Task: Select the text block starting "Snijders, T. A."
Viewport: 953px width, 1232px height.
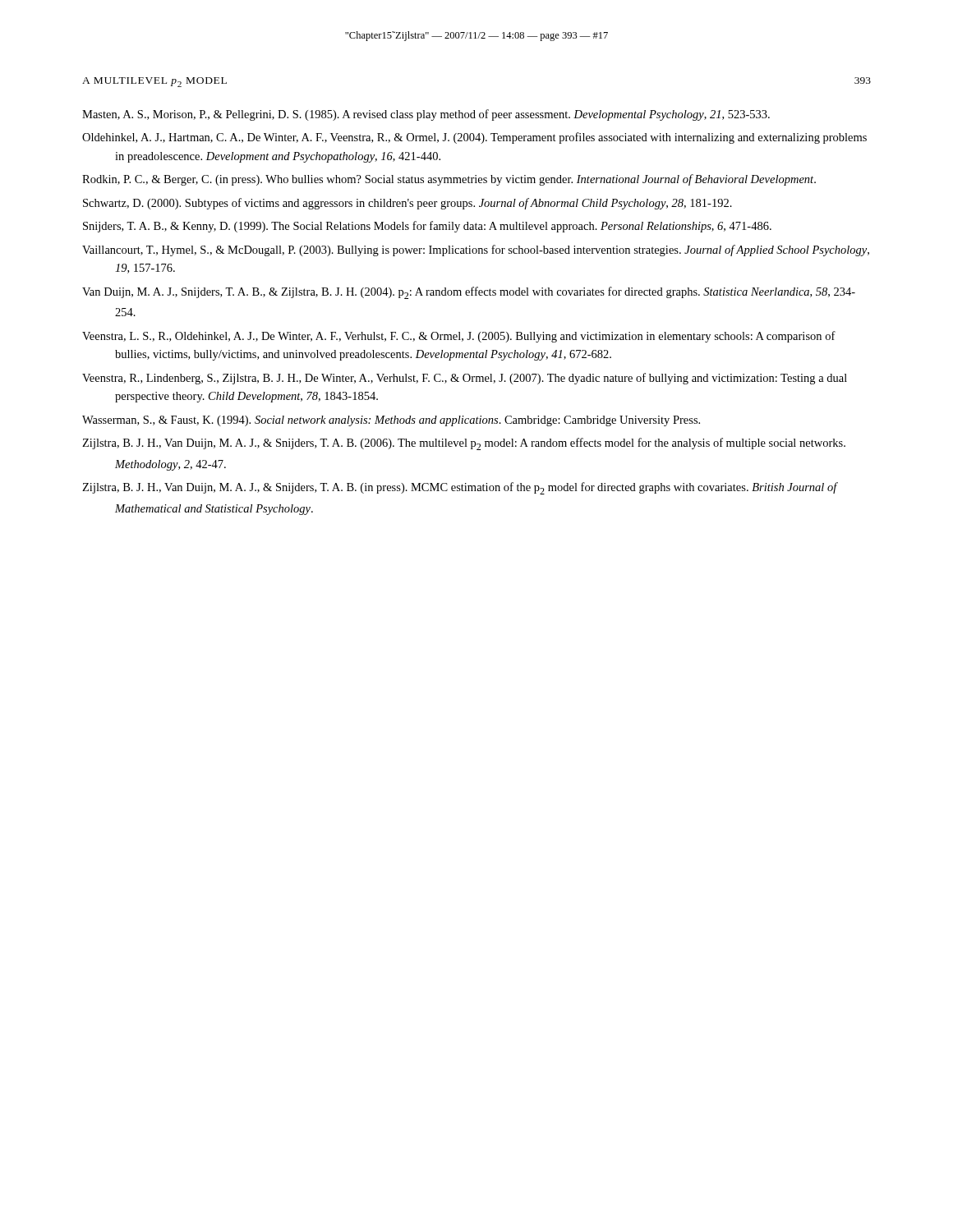Action: click(x=427, y=226)
